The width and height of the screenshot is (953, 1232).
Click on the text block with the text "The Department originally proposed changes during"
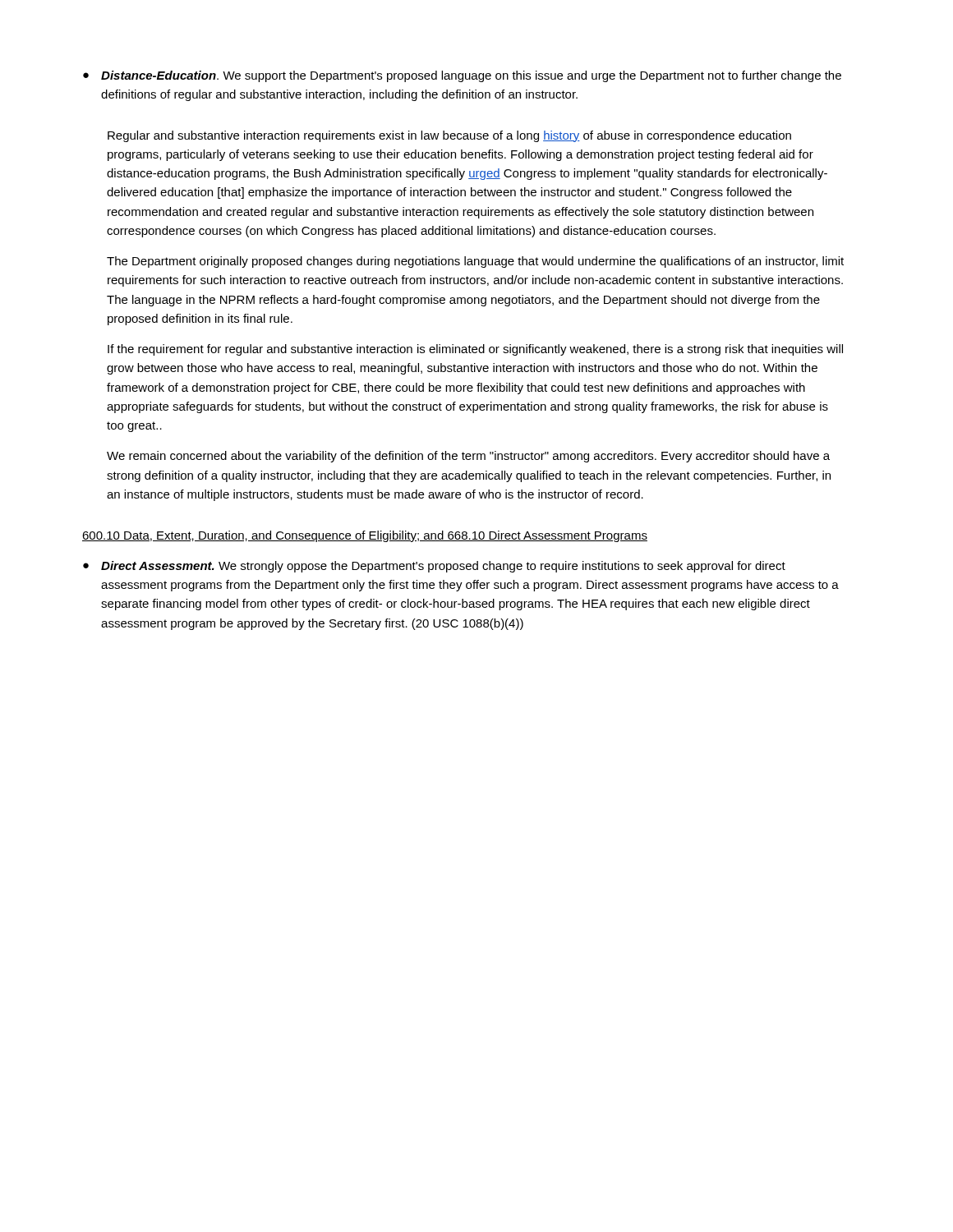click(476, 290)
